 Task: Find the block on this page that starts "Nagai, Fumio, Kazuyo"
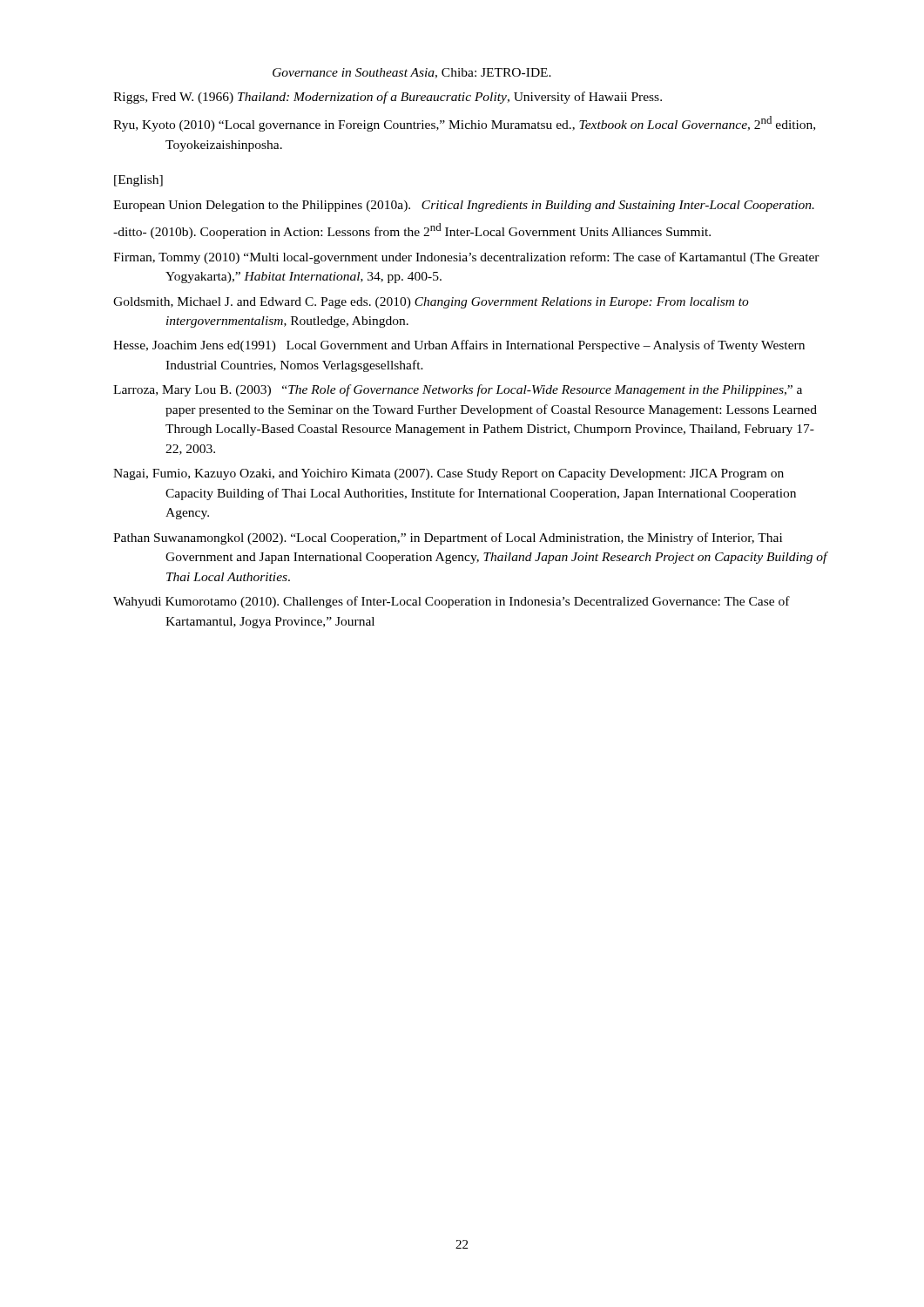coord(455,493)
